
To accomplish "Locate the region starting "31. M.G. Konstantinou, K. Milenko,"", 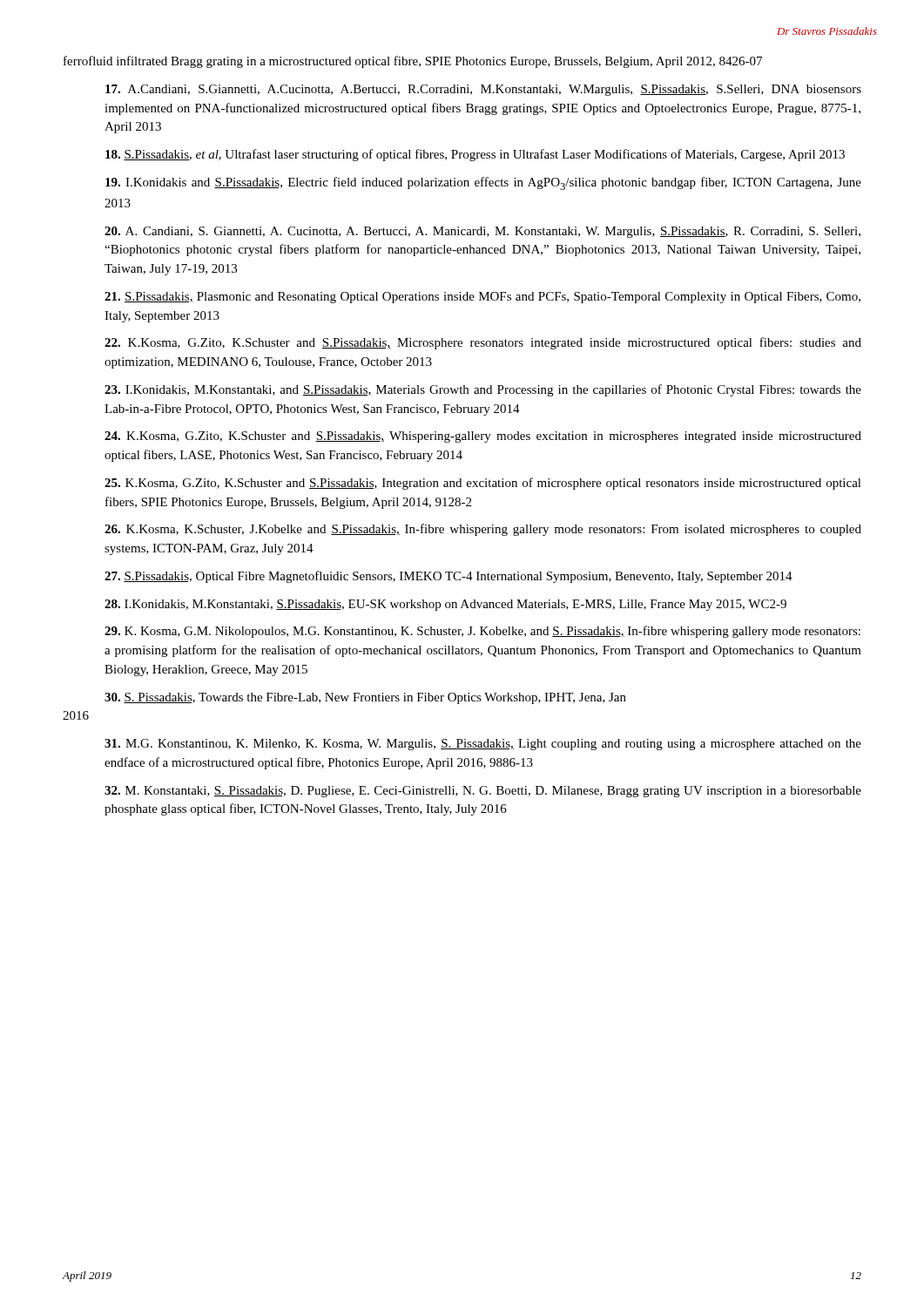I will [x=483, y=753].
